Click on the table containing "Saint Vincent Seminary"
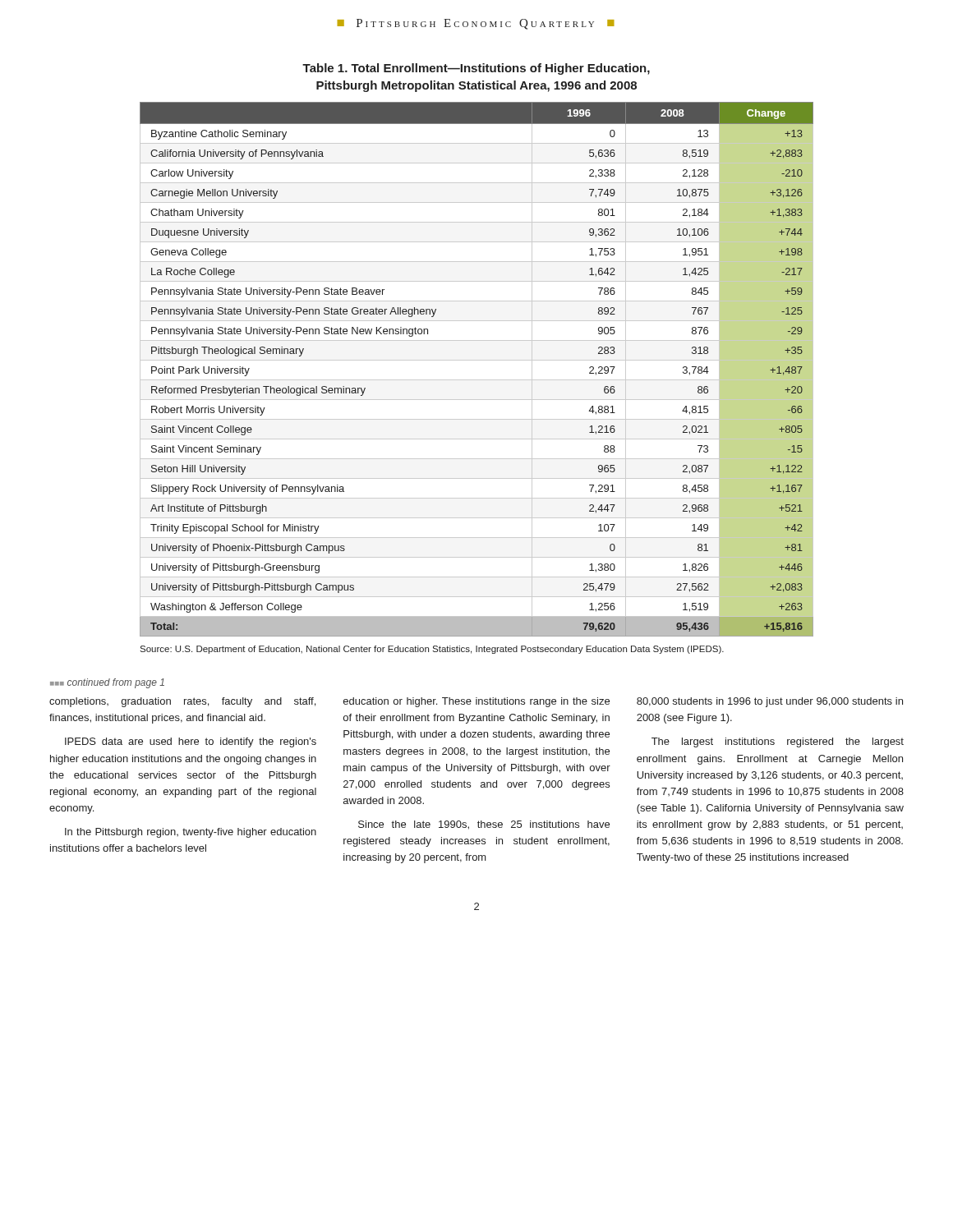Image resolution: width=953 pixels, height=1232 pixels. (x=476, y=369)
